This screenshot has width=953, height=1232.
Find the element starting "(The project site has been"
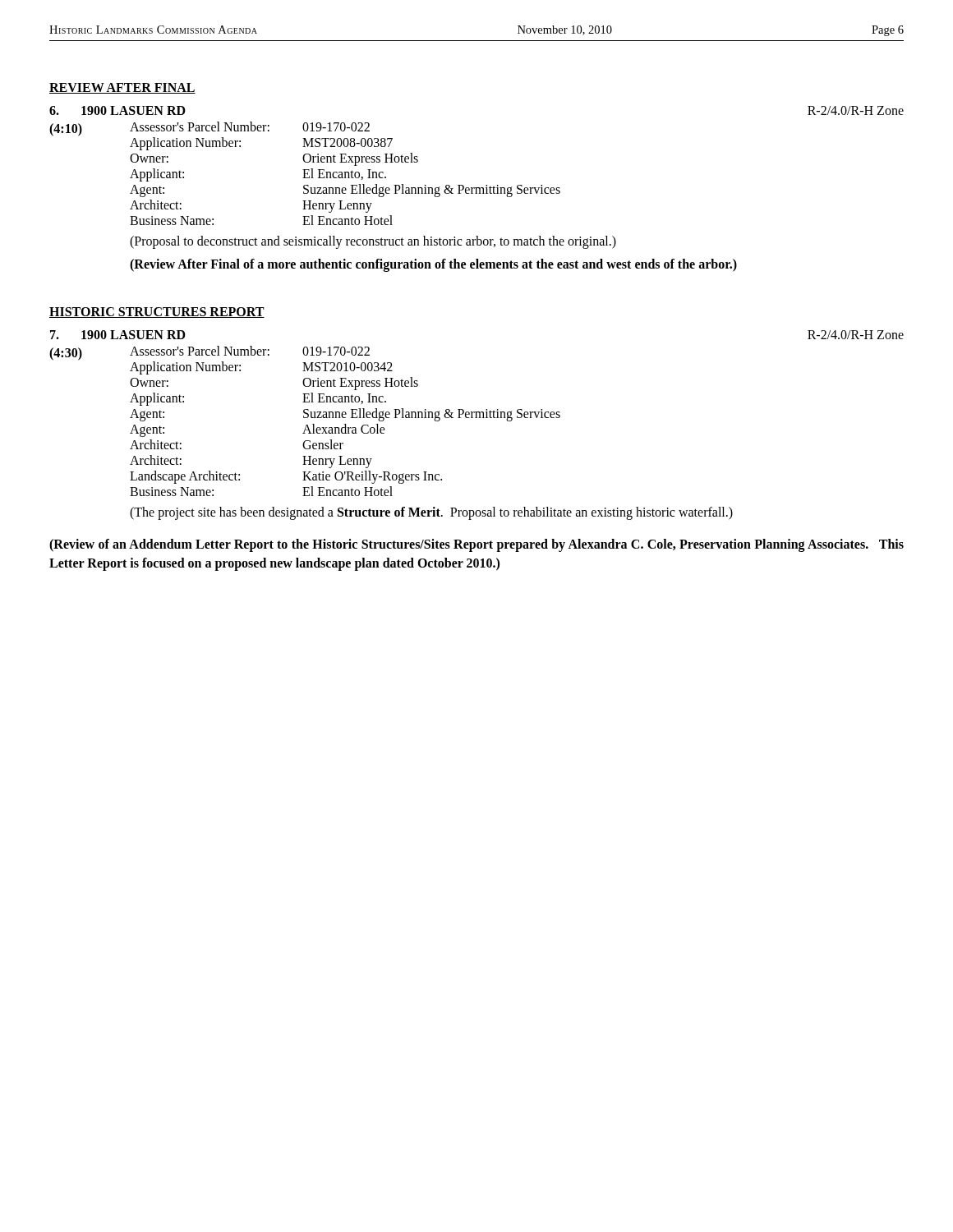tap(431, 512)
